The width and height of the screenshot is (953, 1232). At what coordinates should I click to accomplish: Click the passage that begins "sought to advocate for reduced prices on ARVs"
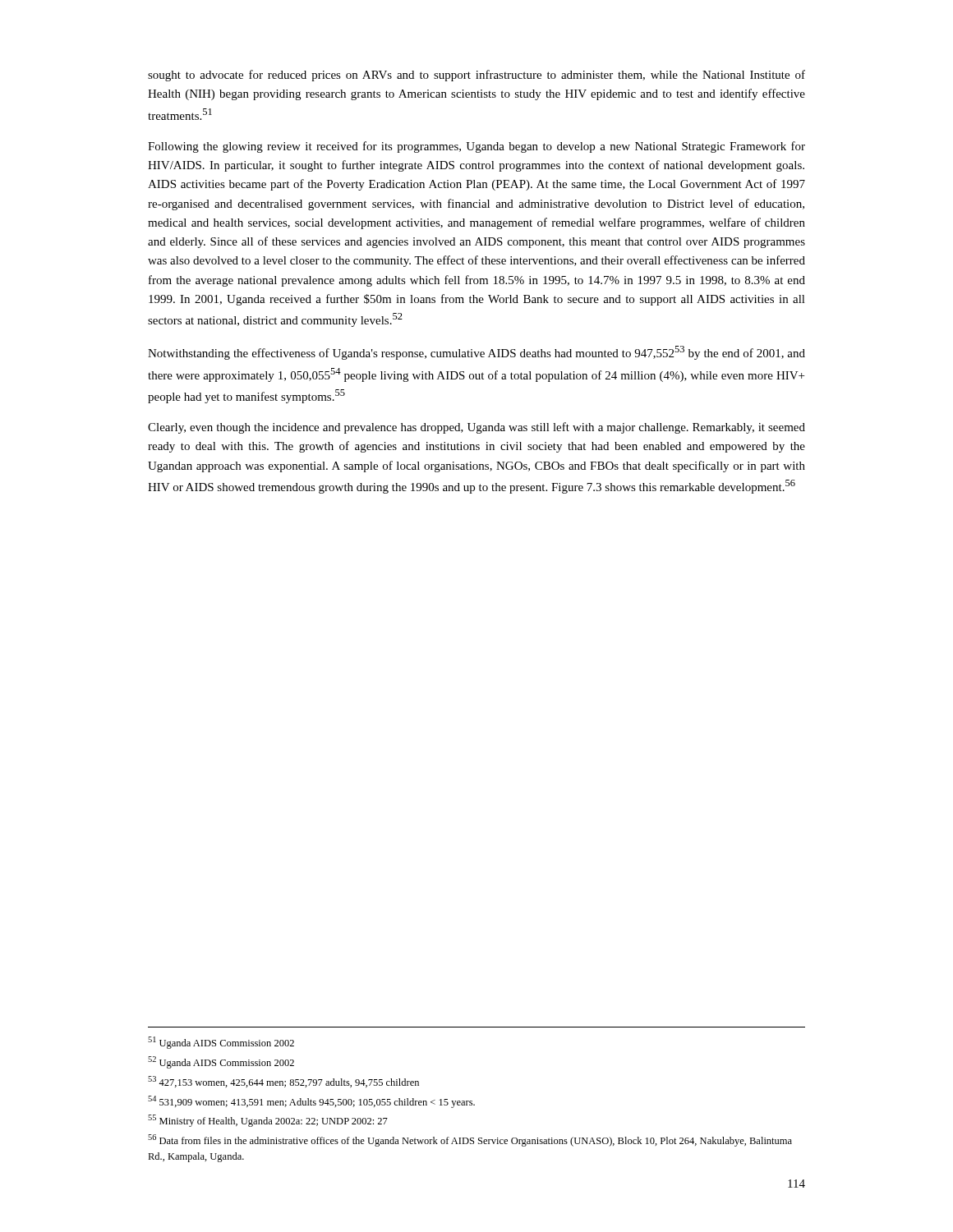[x=476, y=95]
